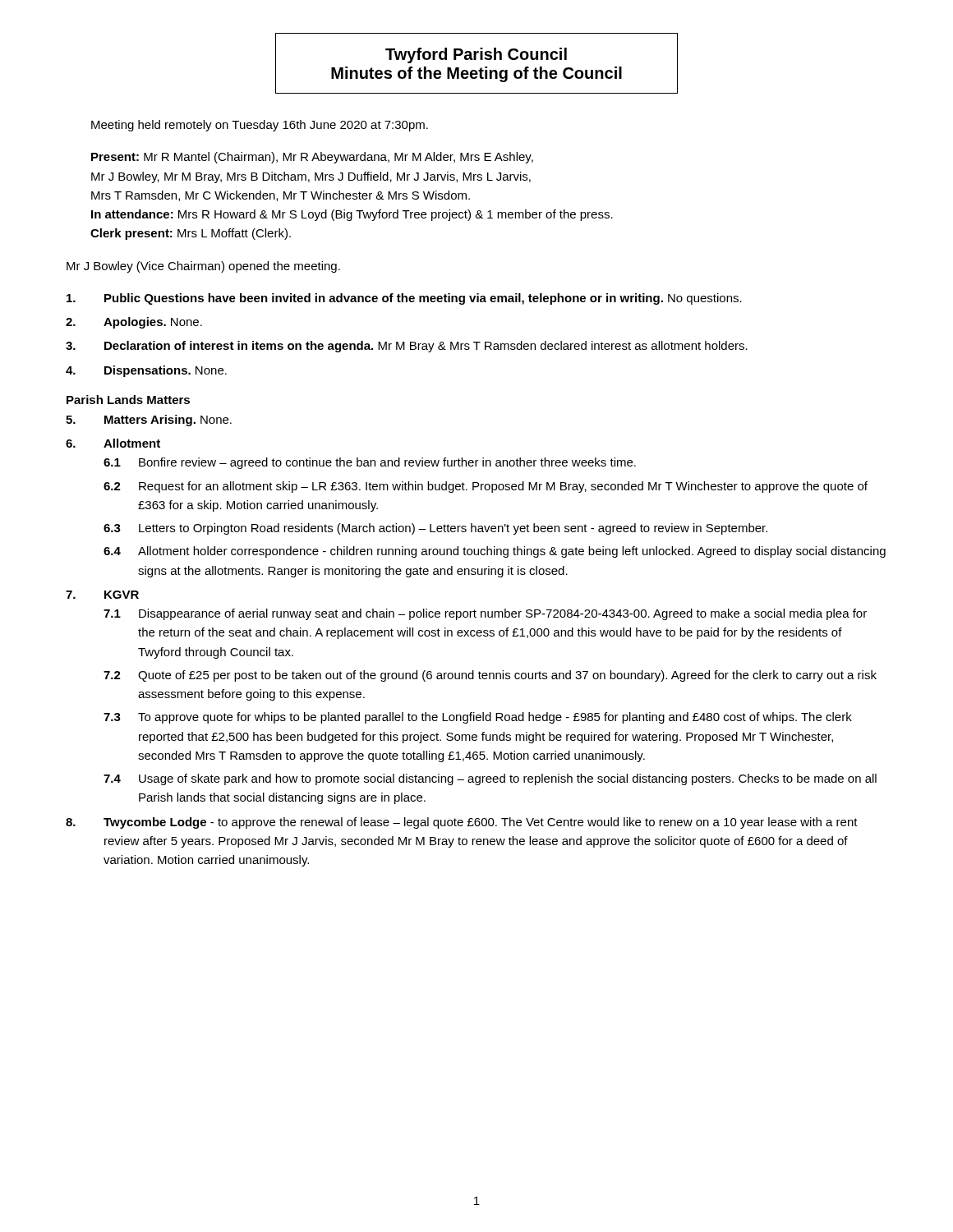This screenshot has height=1232, width=953.
Task: Click on the text block starting "7. KGVR 7.1 Disappearance of aerial runway seat"
Action: coord(102,595)
